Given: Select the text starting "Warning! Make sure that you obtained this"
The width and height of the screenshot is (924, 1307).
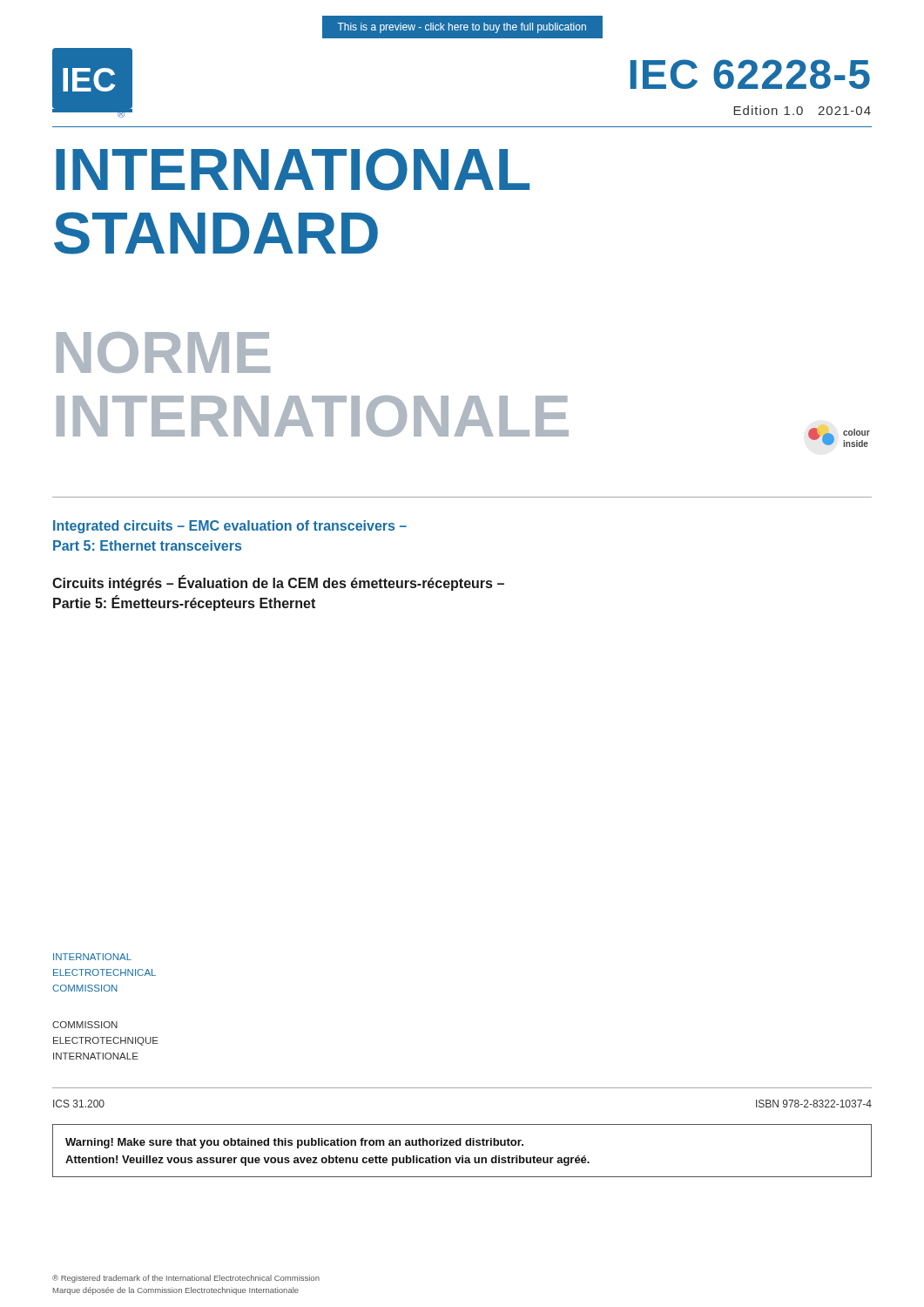Looking at the screenshot, I should pyautogui.click(x=328, y=1150).
